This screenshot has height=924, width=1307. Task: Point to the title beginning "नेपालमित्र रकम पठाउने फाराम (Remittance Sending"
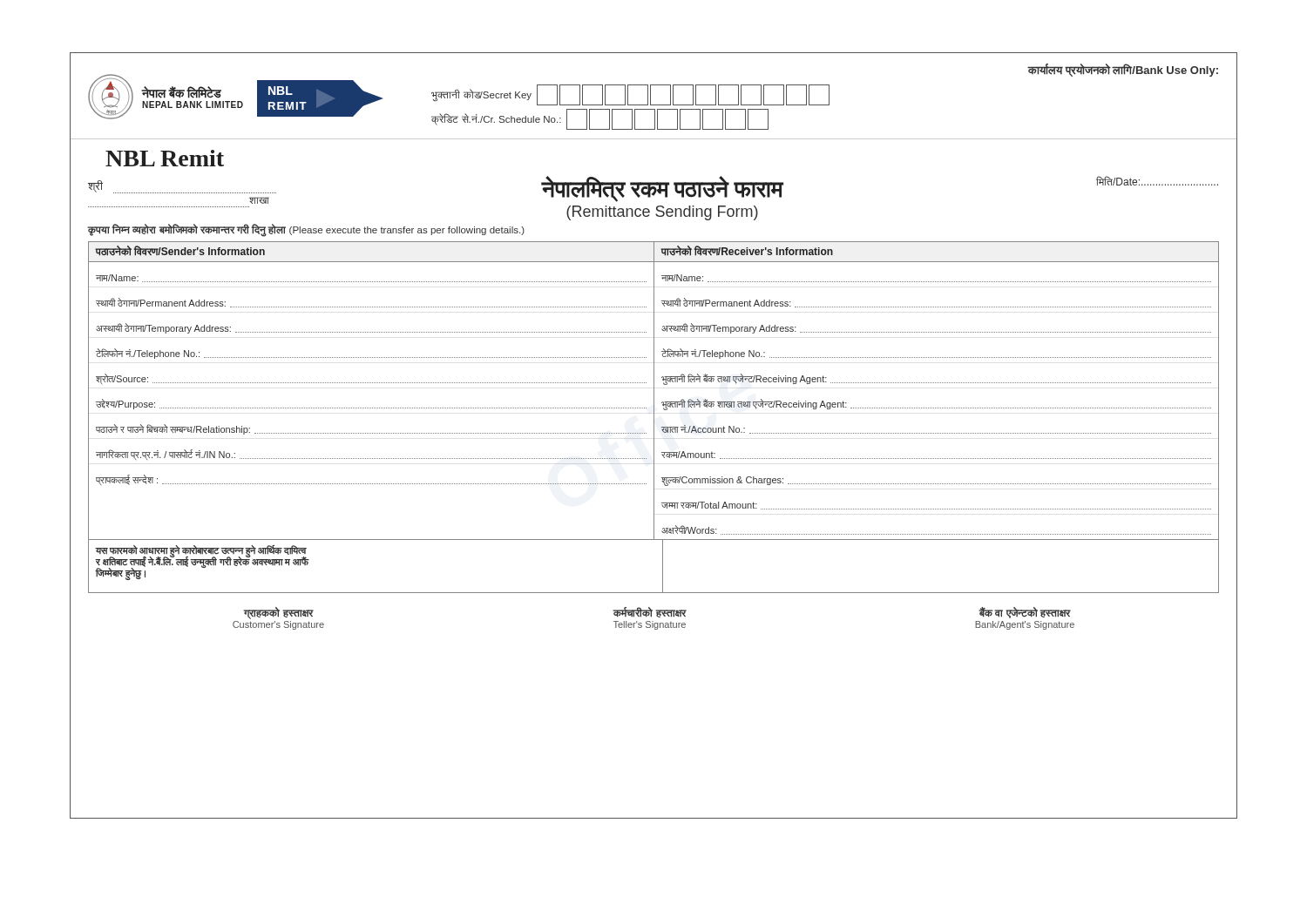coord(662,199)
